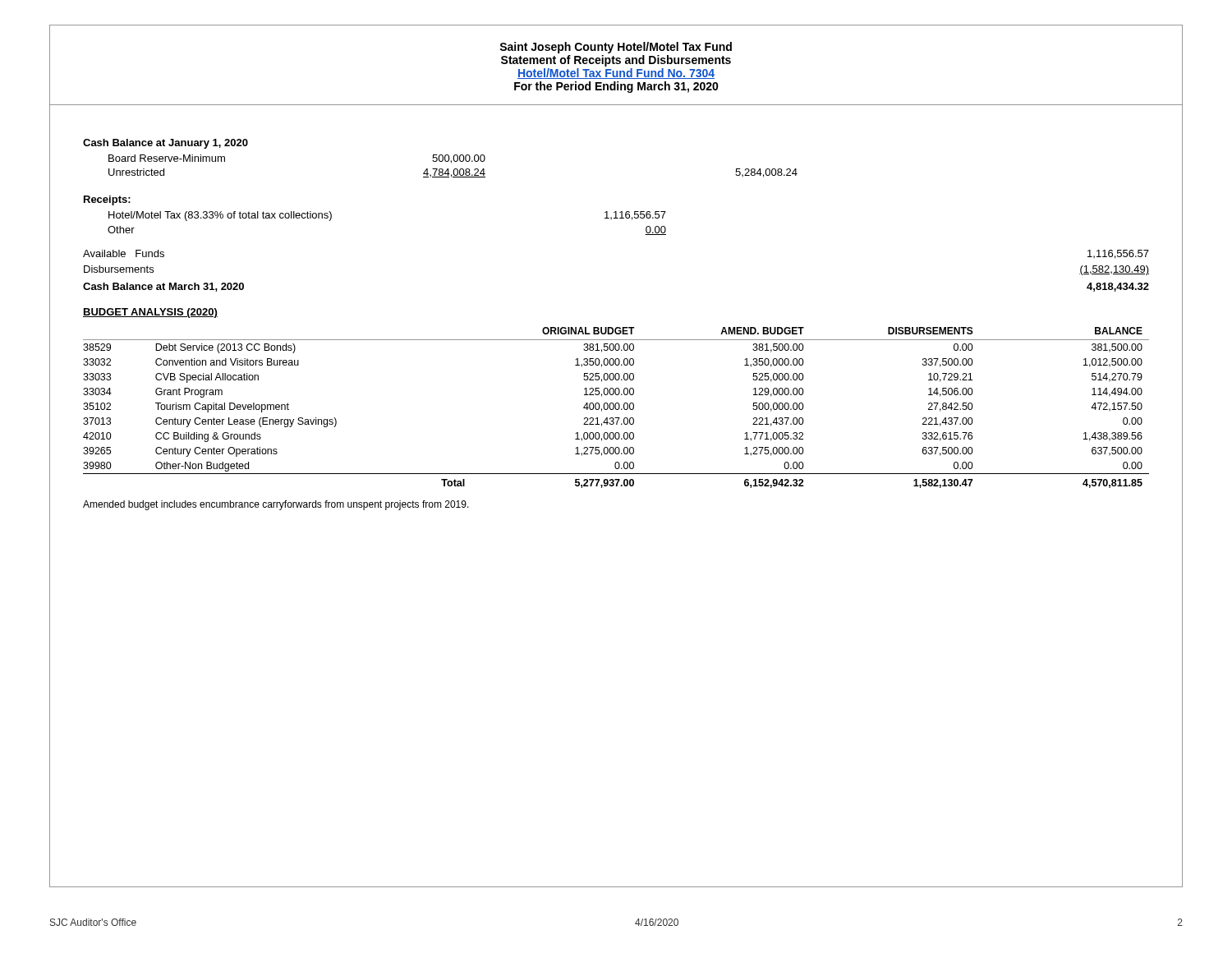Click on the text block starting "BUDGET ANALYSIS (2020)"
Viewport: 1232px width, 953px height.
pyautogui.click(x=150, y=312)
